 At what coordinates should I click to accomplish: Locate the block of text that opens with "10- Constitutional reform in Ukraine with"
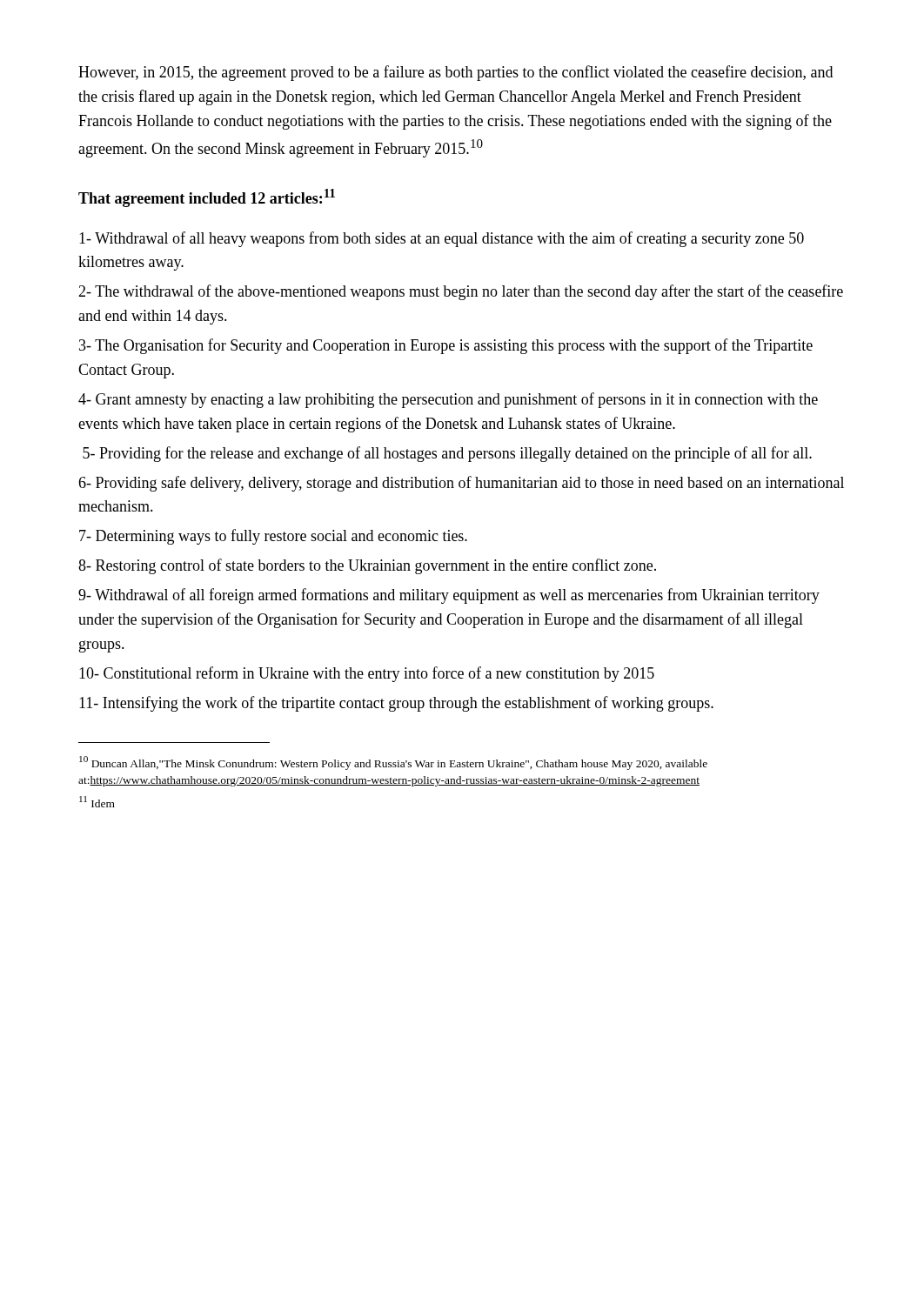tap(366, 673)
